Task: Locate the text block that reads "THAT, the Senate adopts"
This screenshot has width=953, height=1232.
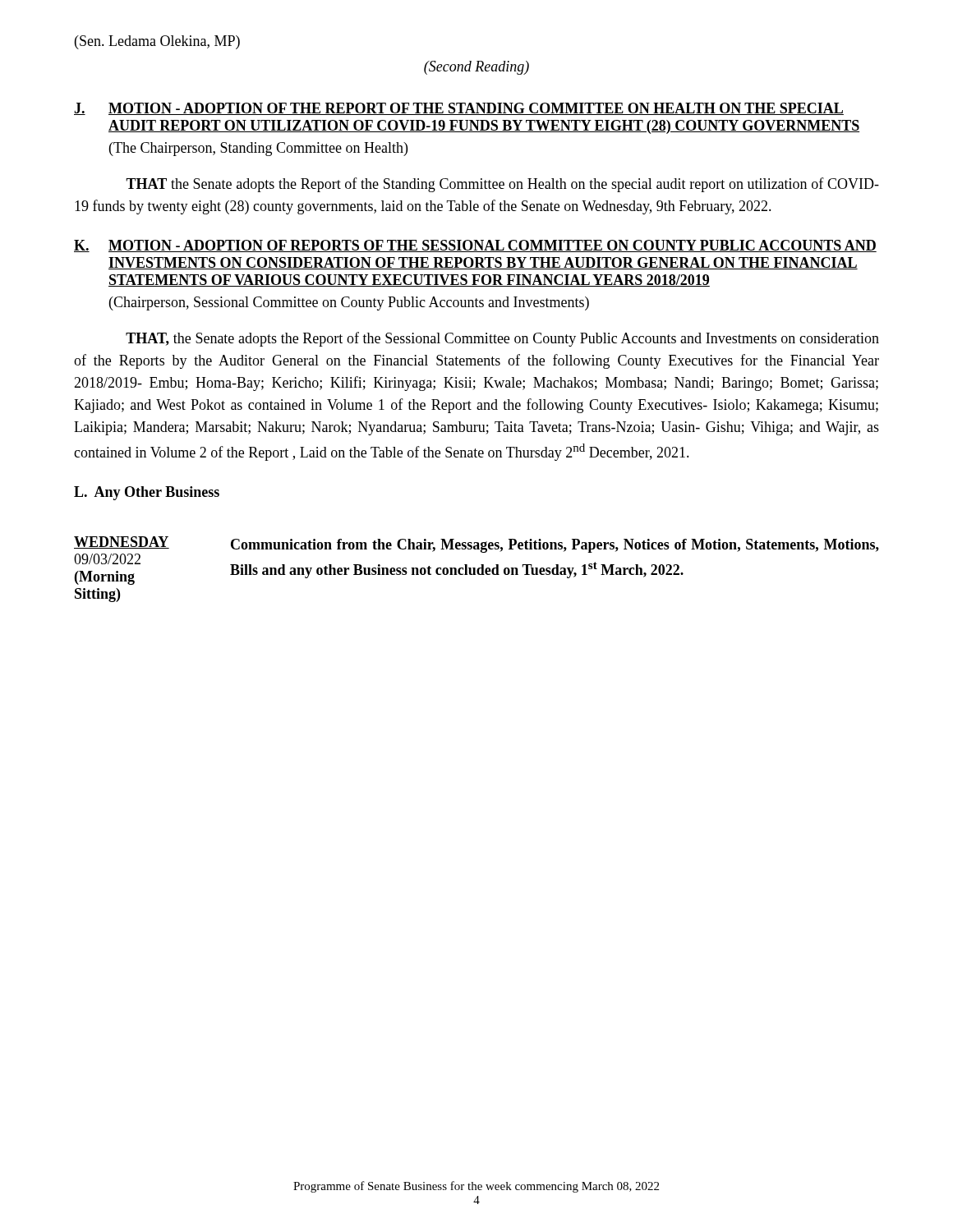Action: tap(476, 395)
